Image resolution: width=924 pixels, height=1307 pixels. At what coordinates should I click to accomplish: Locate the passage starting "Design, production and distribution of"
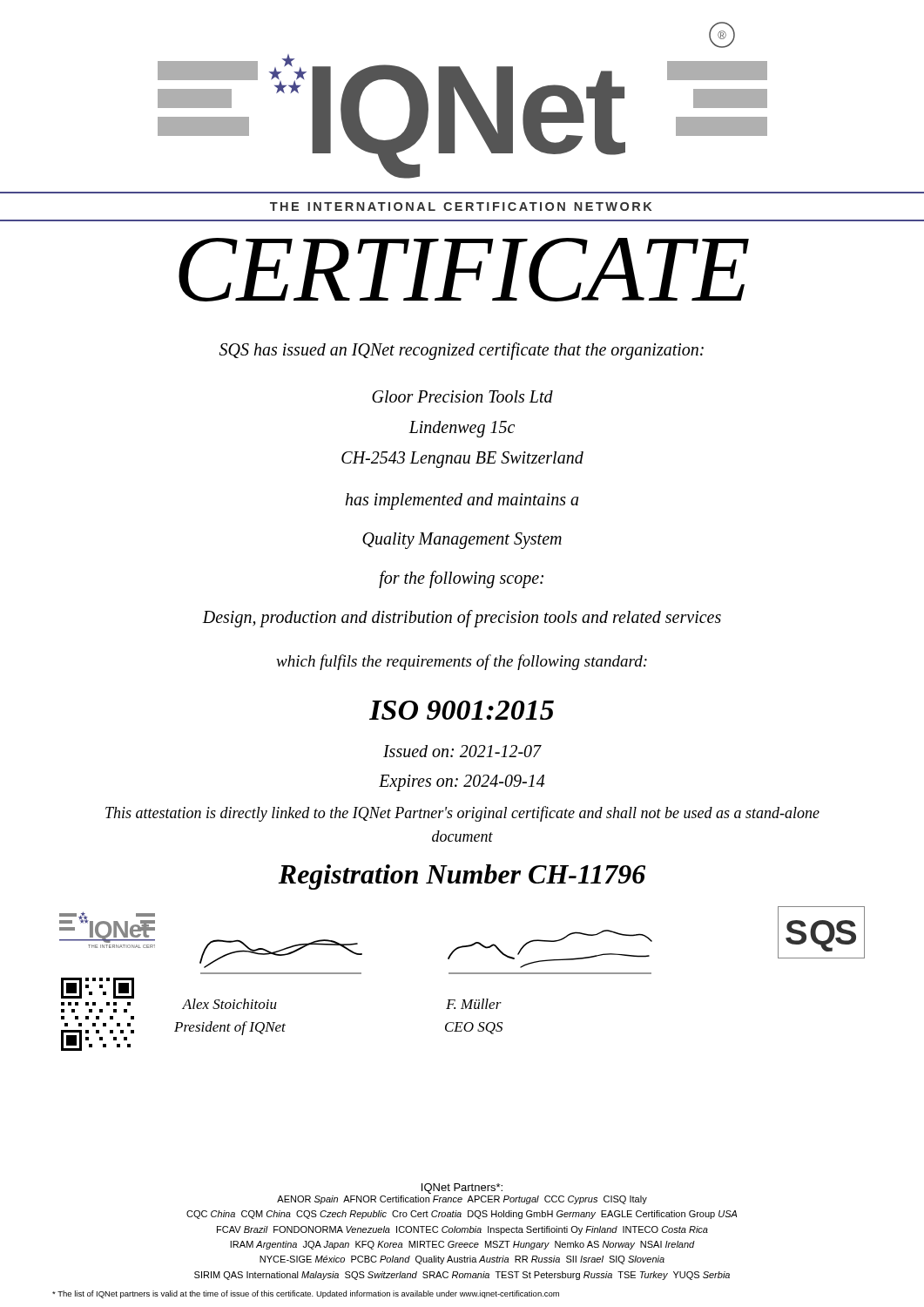(x=462, y=617)
